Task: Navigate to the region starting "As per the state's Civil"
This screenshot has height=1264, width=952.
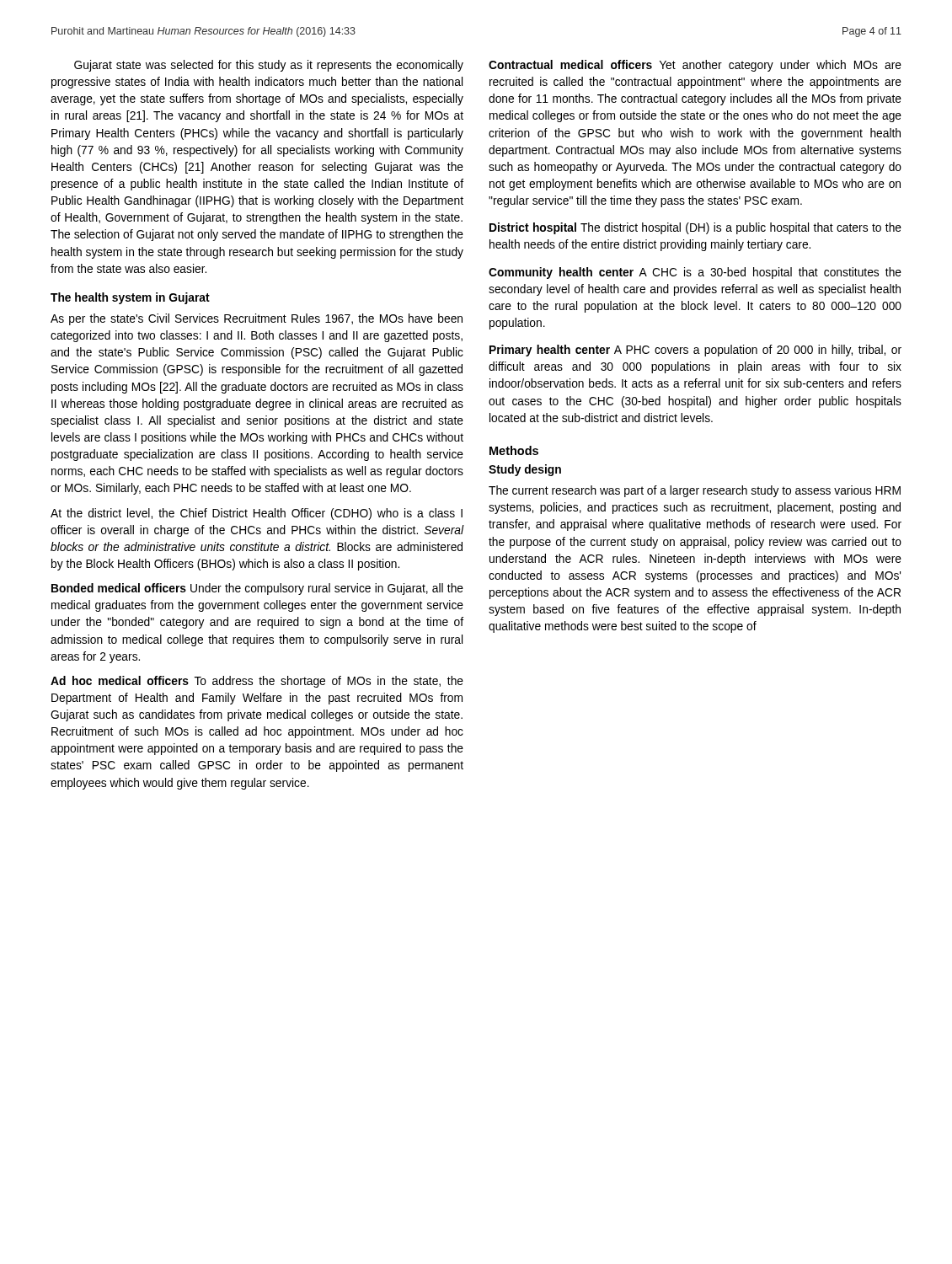Action: tap(257, 442)
